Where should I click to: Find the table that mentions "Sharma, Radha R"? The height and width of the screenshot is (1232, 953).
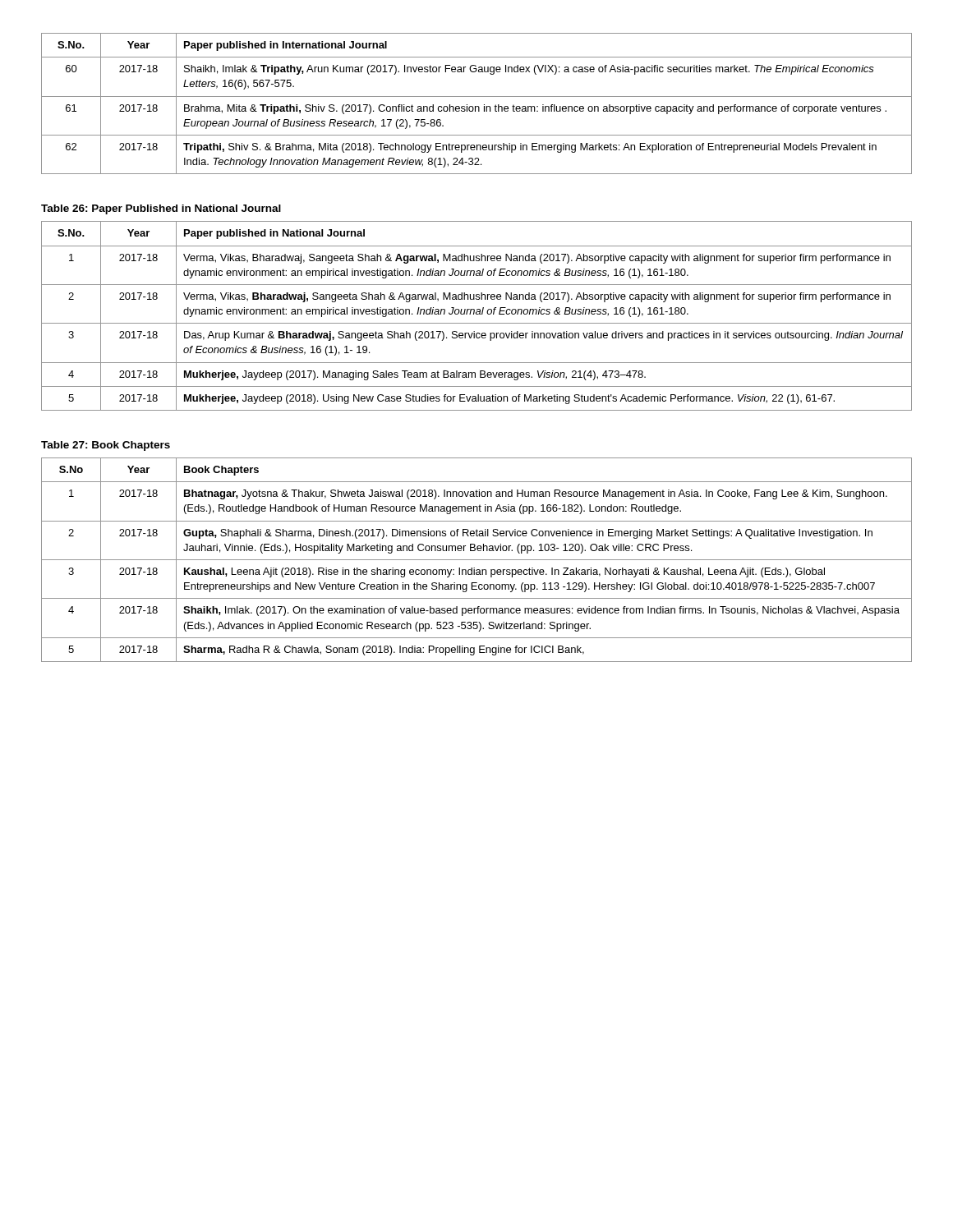476,560
